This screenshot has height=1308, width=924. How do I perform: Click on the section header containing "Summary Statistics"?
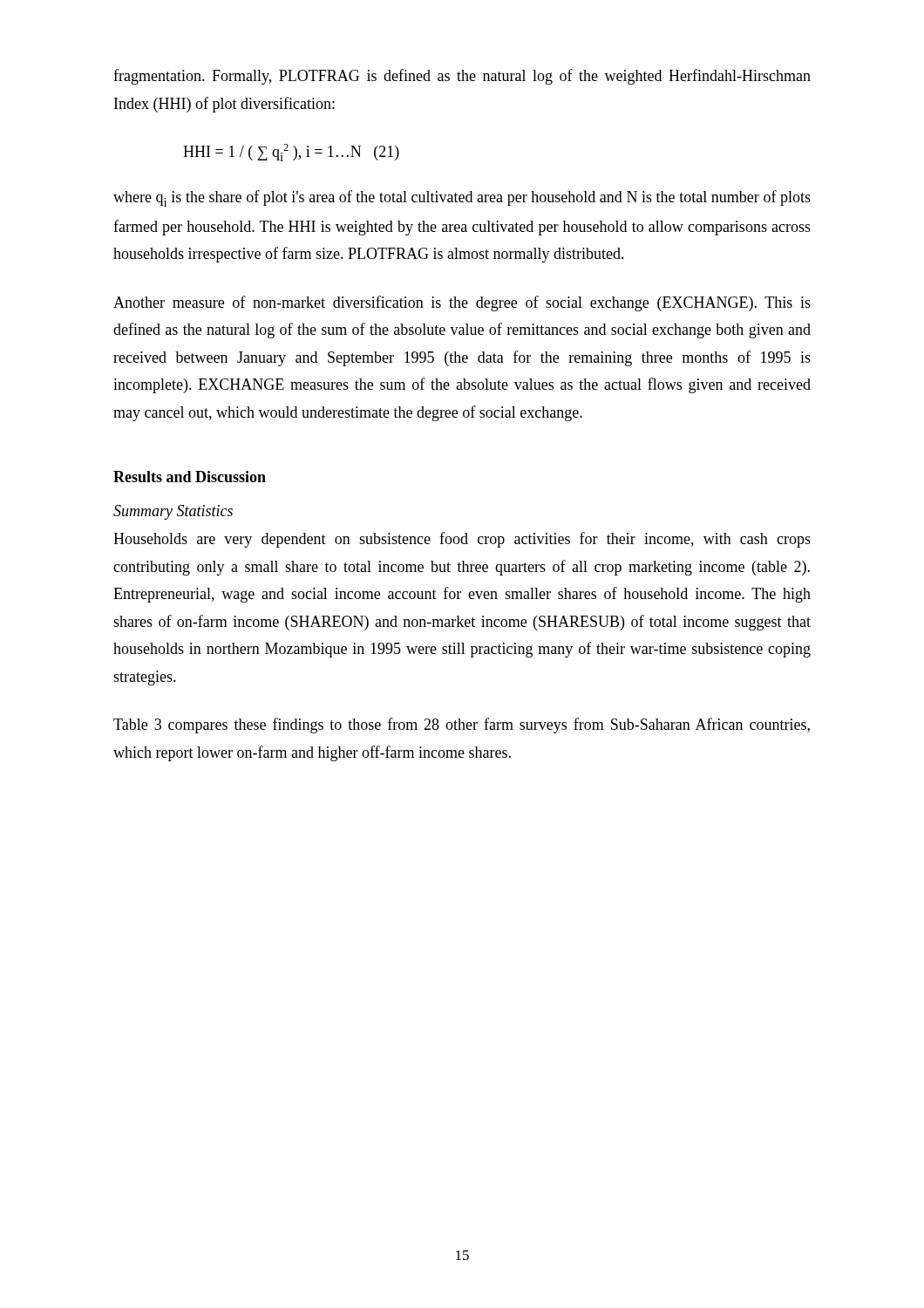click(173, 511)
